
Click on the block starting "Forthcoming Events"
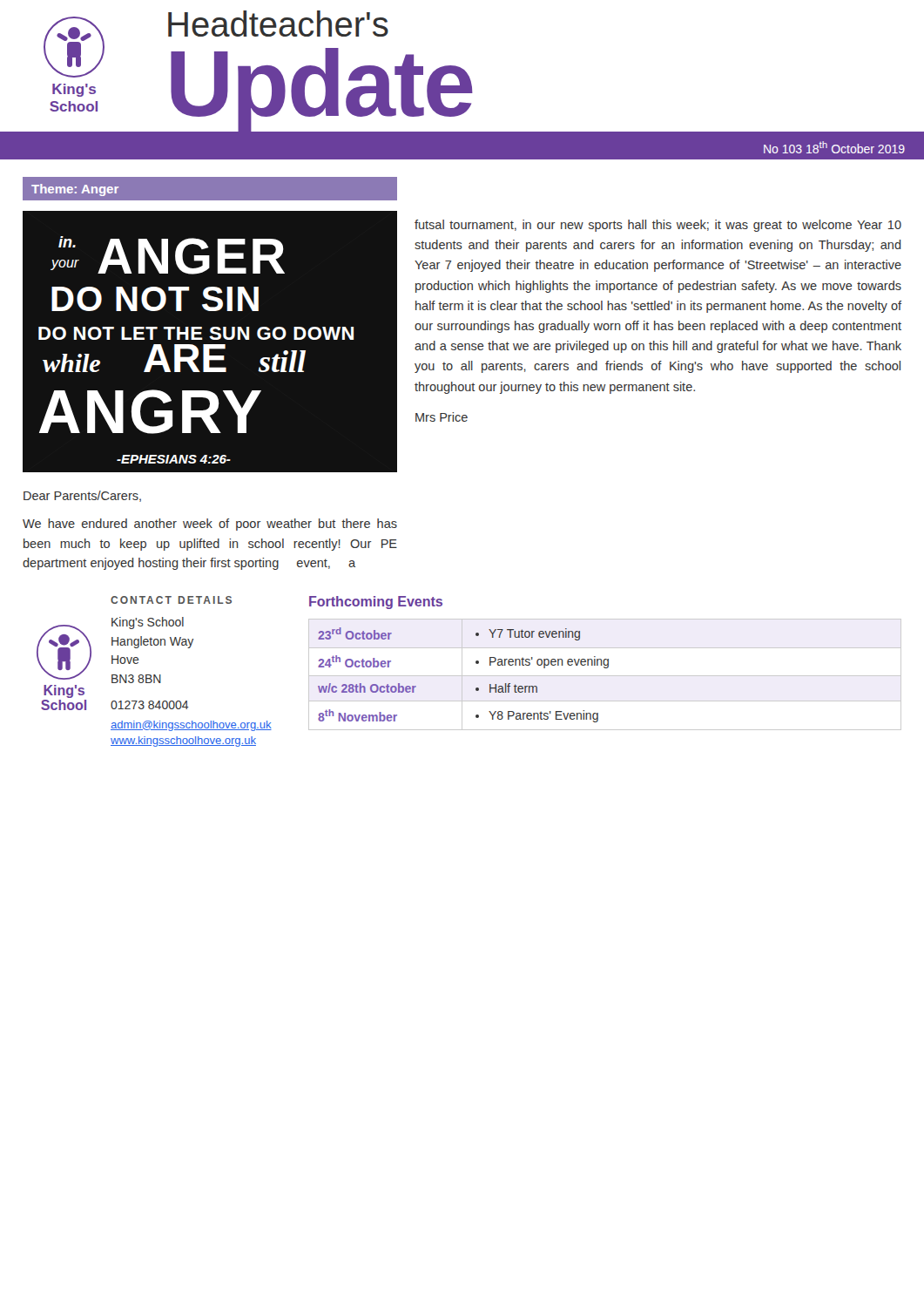point(376,602)
